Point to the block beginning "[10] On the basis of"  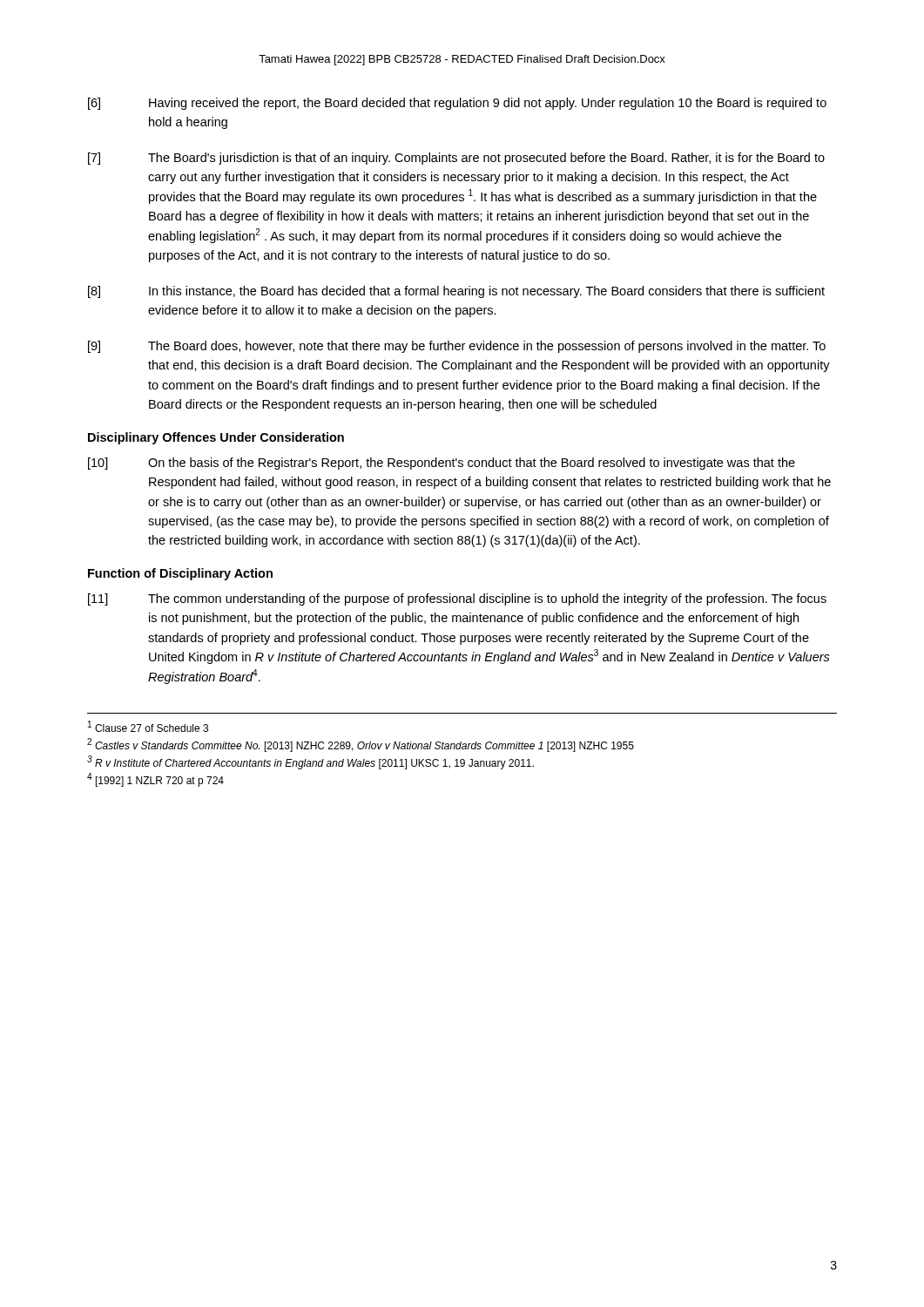click(x=462, y=502)
